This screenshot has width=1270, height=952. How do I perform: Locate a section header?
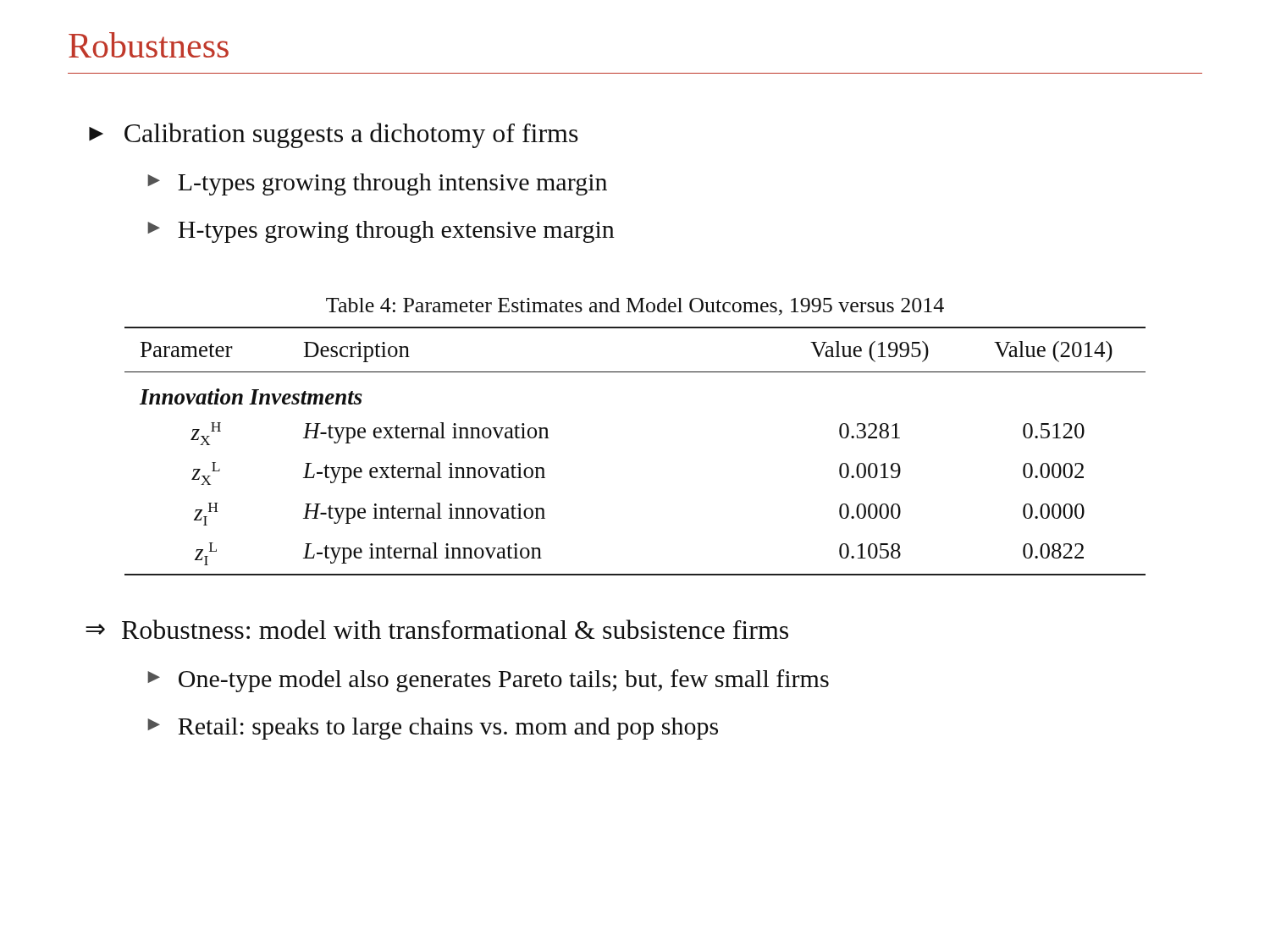[635, 50]
